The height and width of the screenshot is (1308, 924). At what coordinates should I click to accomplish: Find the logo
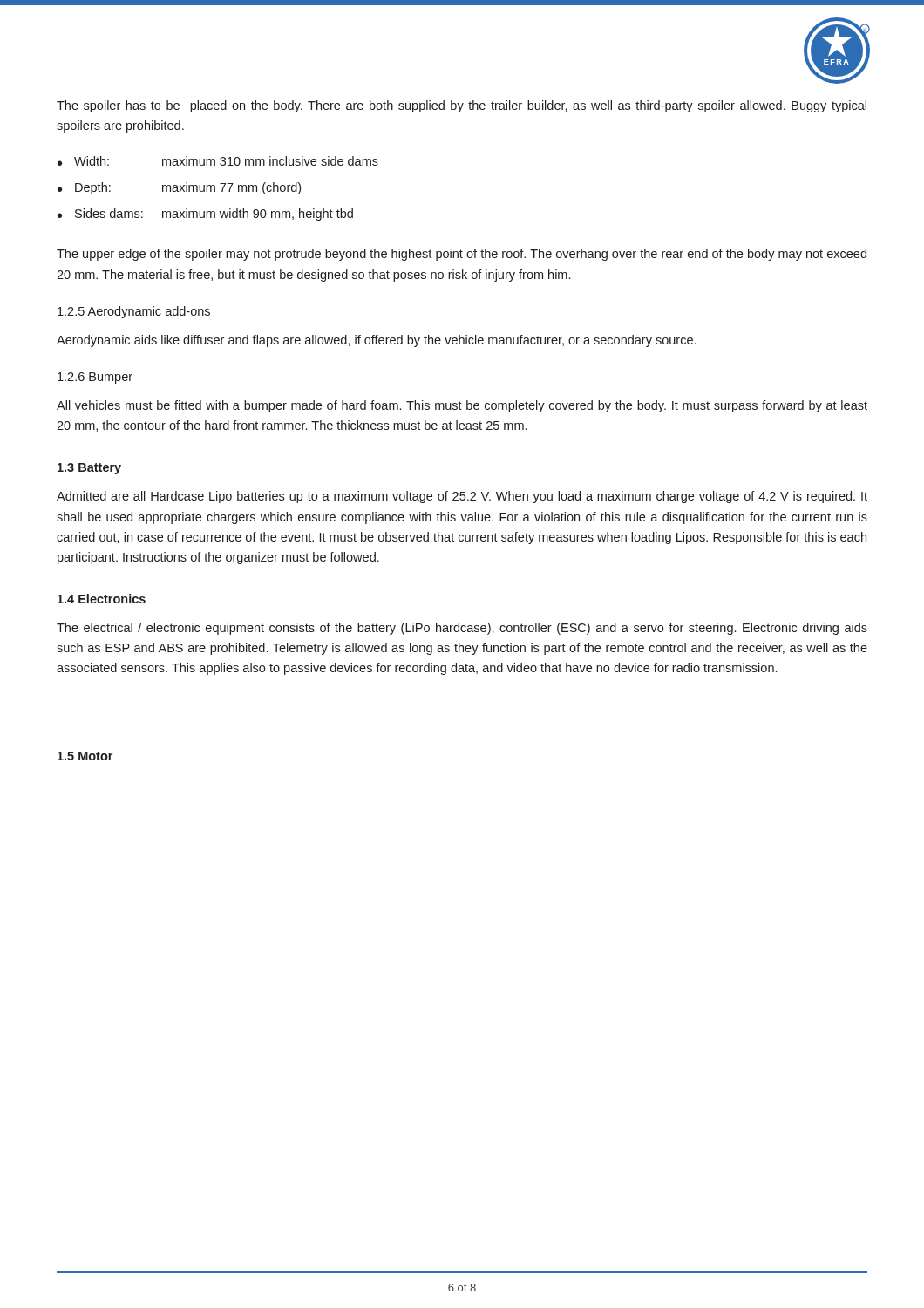(x=837, y=52)
